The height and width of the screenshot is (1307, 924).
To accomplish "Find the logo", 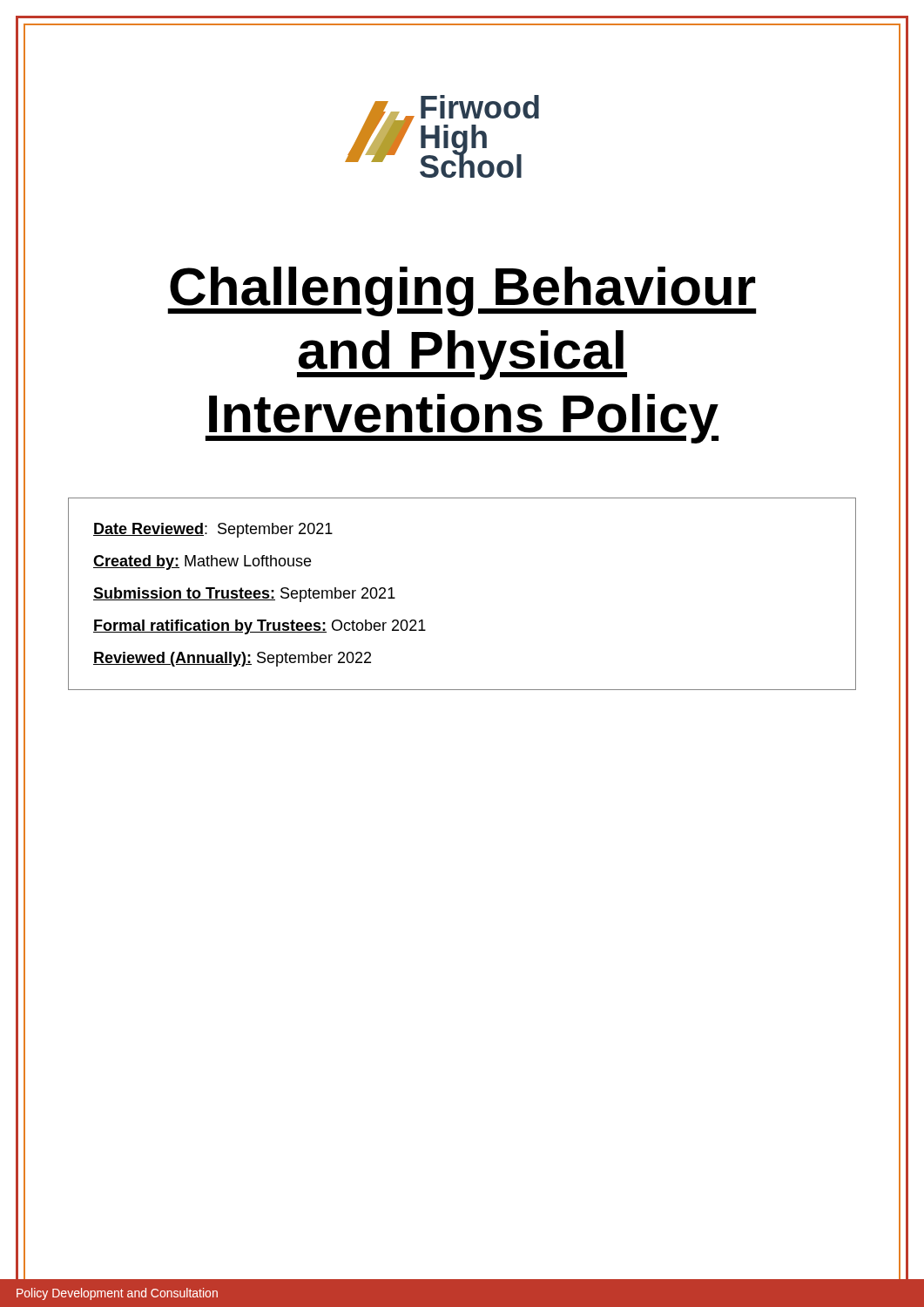I will tap(462, 126).
